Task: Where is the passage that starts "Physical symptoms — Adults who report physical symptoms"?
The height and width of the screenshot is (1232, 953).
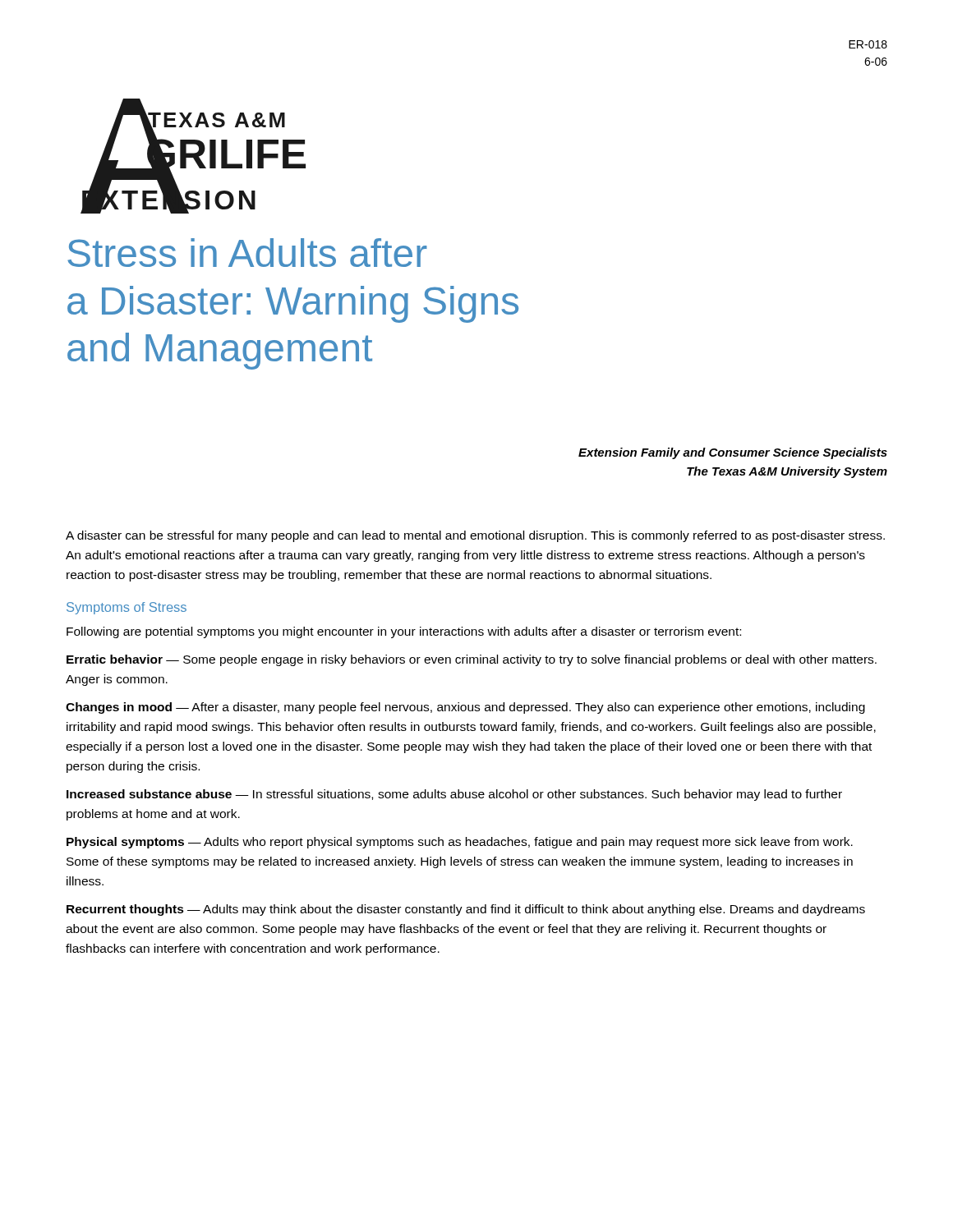Action: pyautogui.click(x=476, y=862)
